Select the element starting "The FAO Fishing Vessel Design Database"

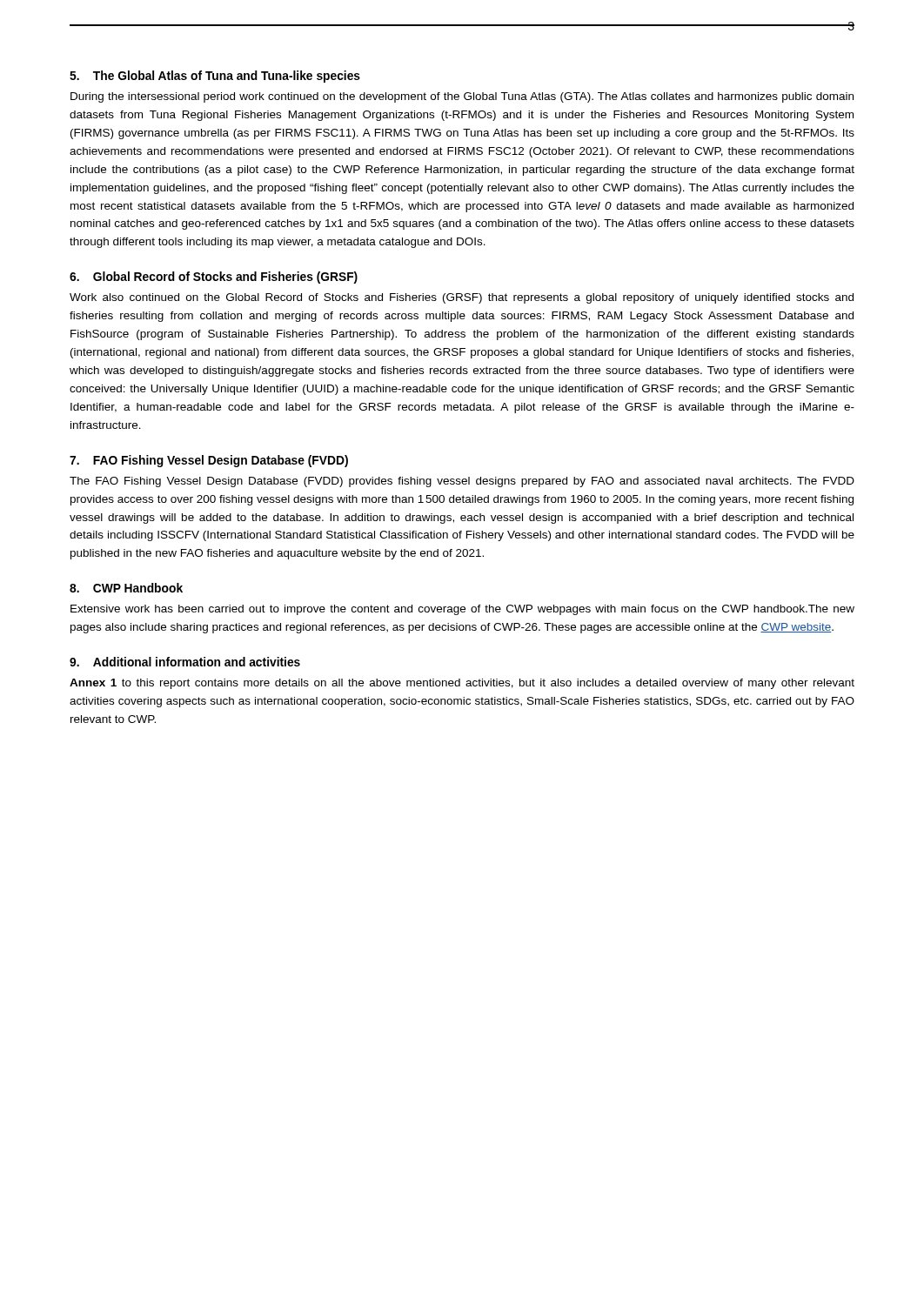(462, 517)
